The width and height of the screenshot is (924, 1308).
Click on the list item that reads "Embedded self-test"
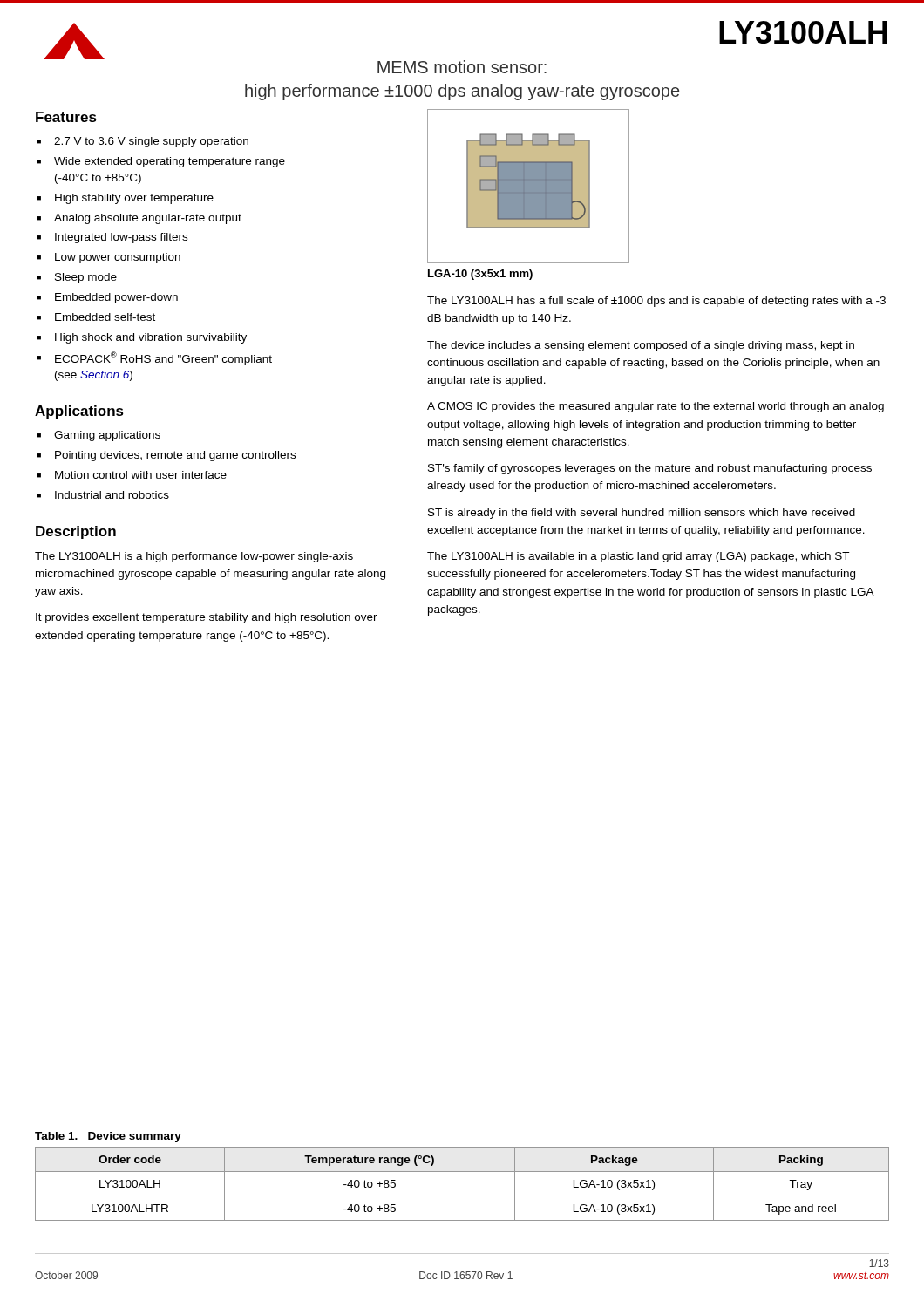click(x=105, y=317)
